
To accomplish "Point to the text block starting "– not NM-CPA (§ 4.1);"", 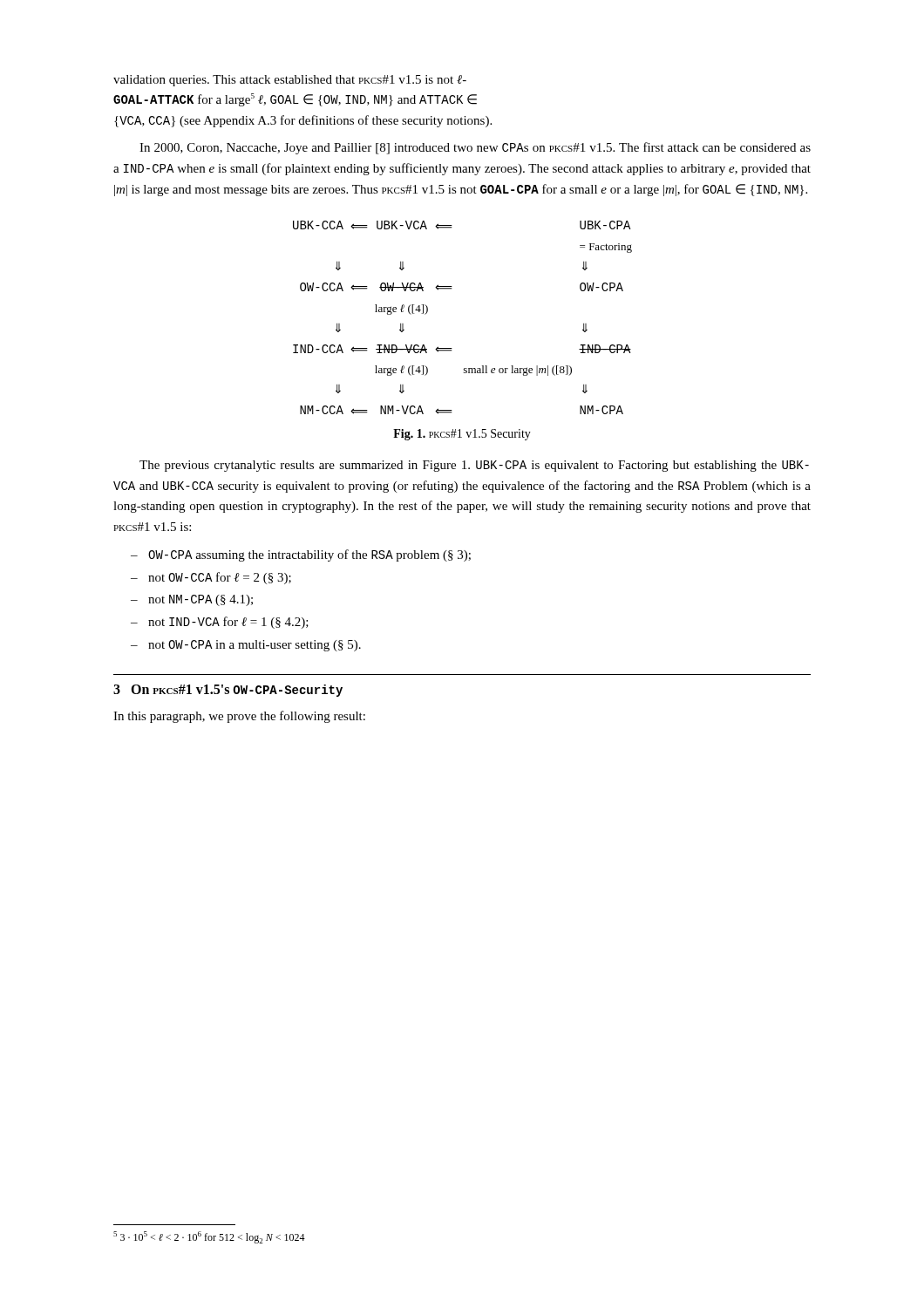I will (192, 600).
